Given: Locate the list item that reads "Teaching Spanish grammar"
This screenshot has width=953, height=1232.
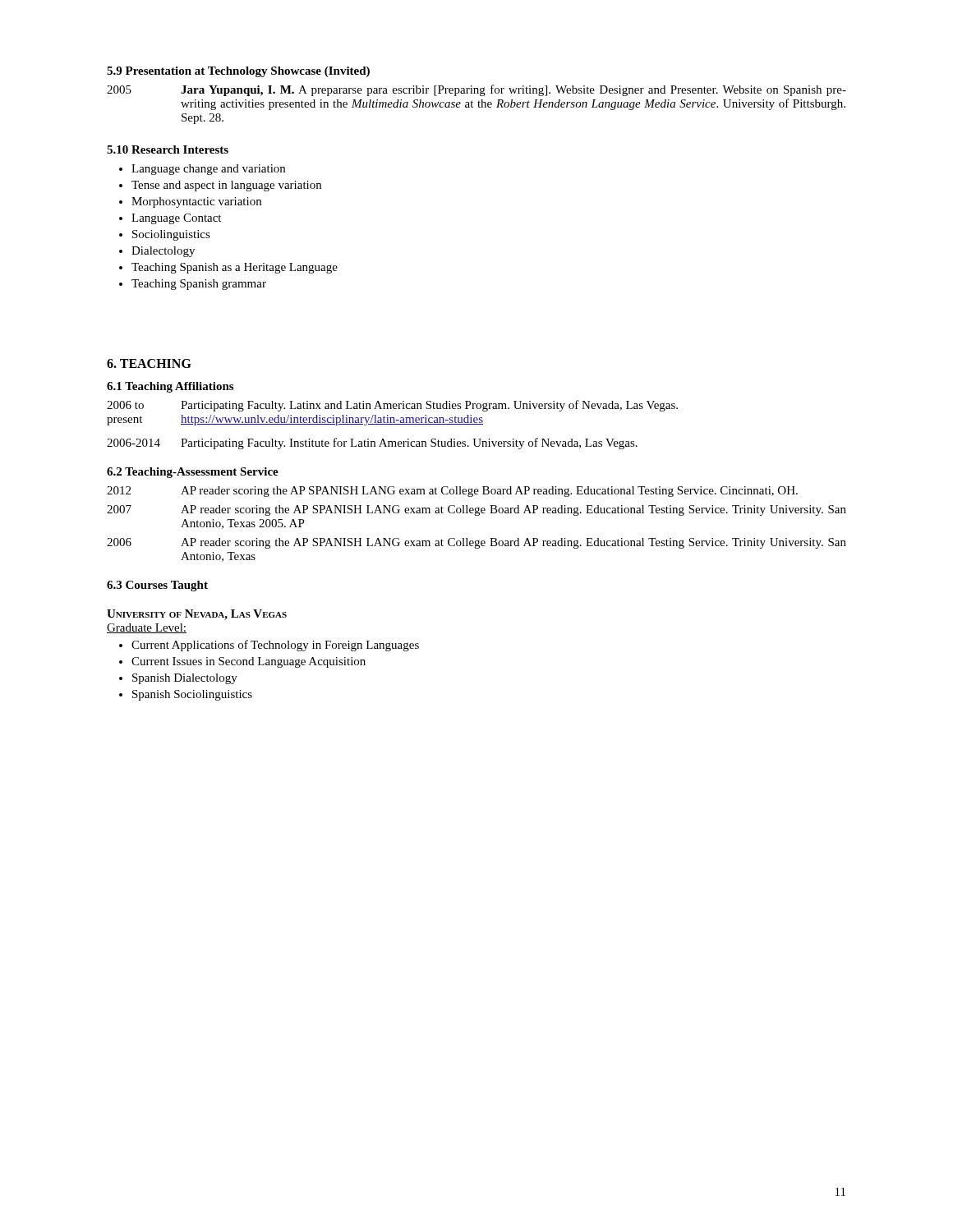Looking at the screenshot, I should click(x=199, y=283).
